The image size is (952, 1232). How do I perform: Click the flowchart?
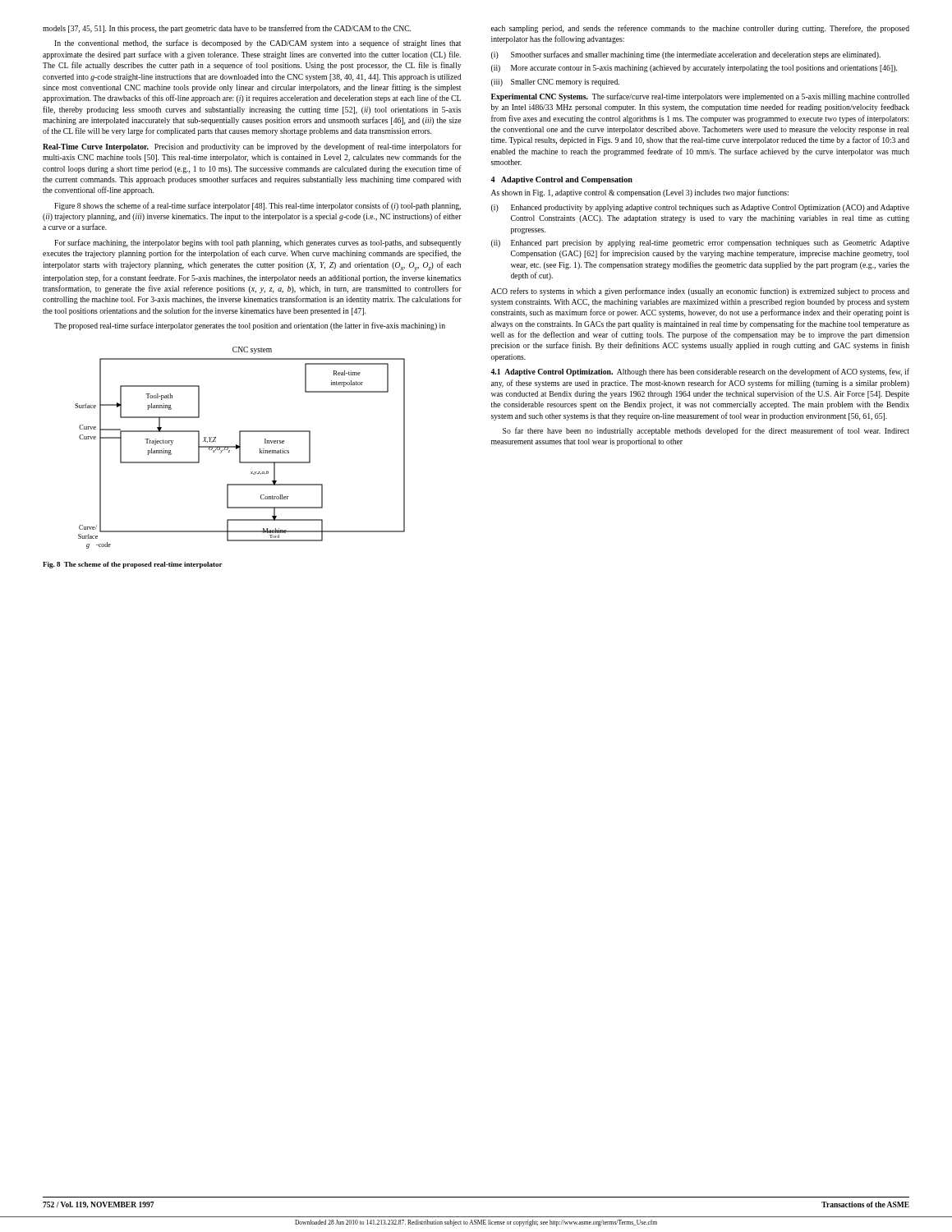tap(252, 449)
